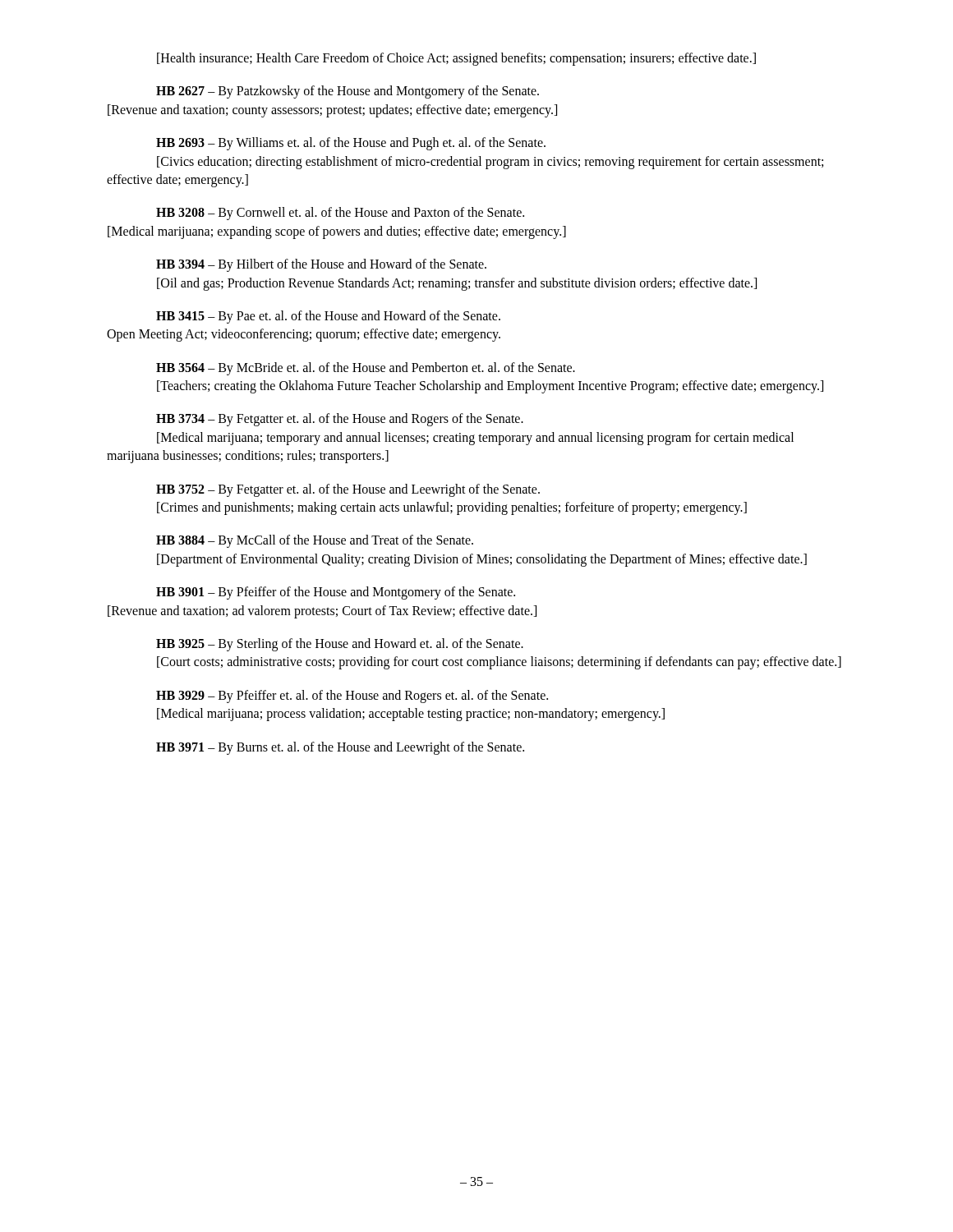
Task: Click the passage that begins "HB 2693 – By"
Action: coord(476,162)
